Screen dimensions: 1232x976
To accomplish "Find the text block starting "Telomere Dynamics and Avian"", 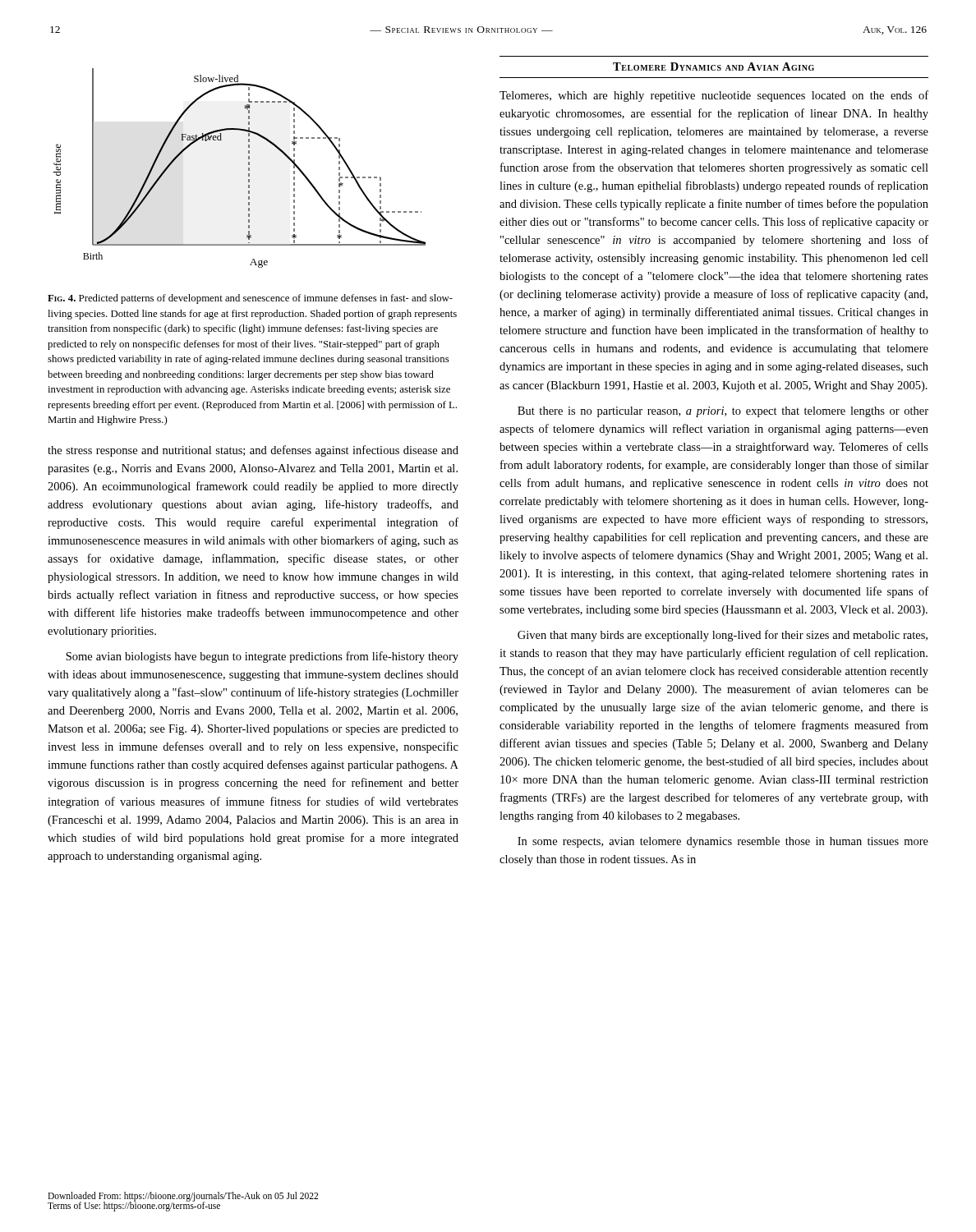I will point(714,67).
